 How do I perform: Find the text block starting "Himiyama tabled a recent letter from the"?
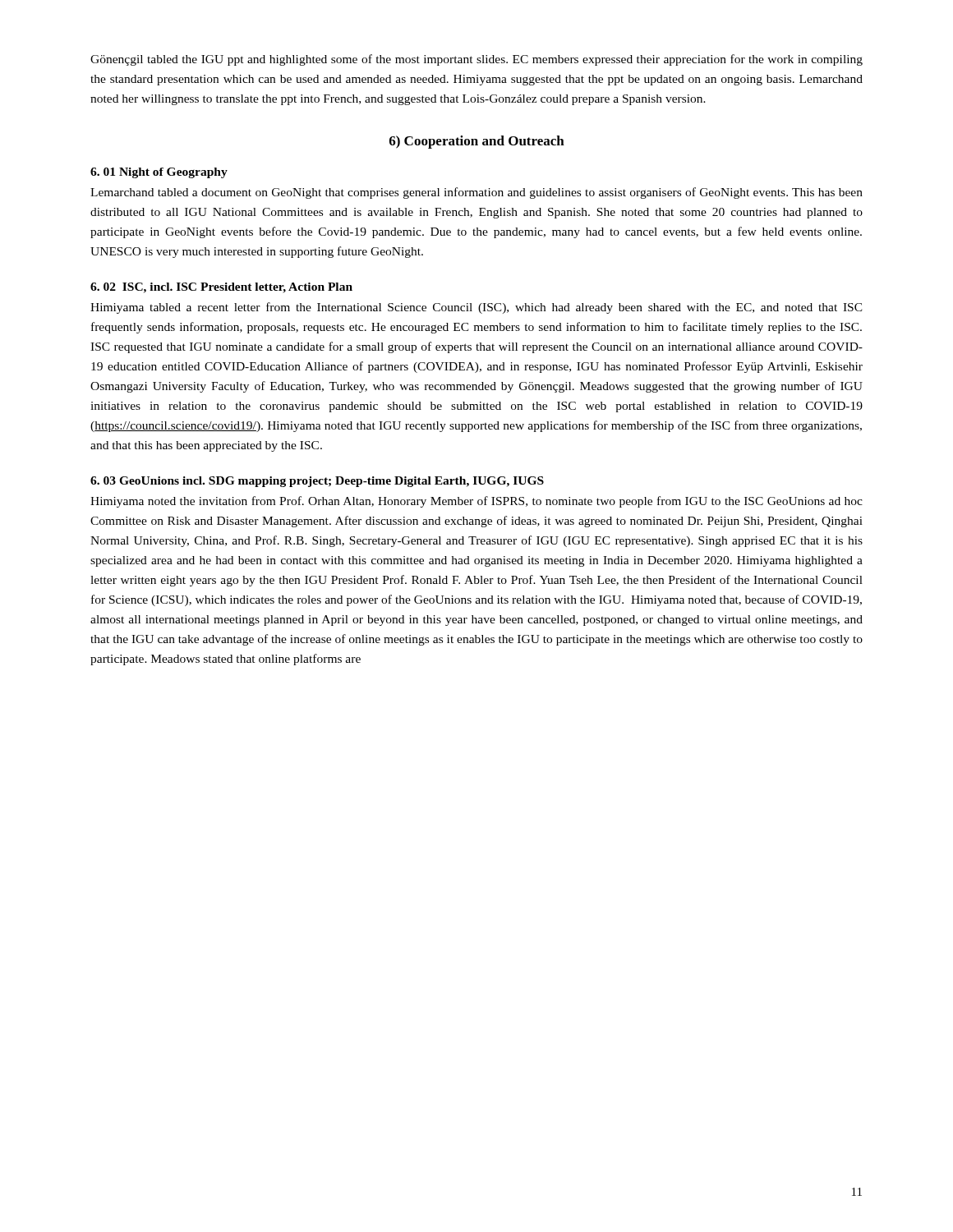click(476, 376)
